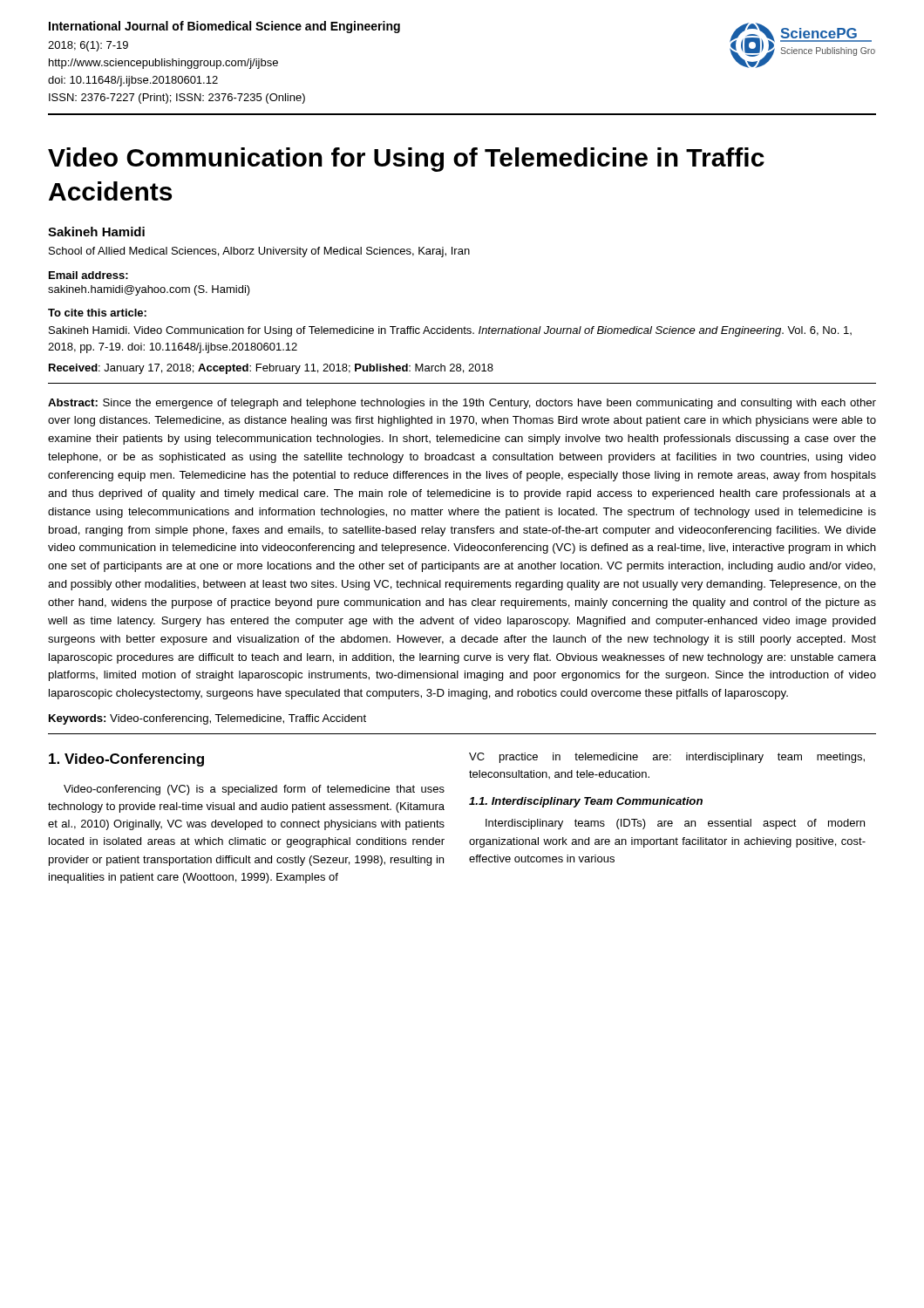
Task: Locate the text starting "Email address: sakineh.hamidi@yahoo.com (S. Hamidi)"
Action: point(149,282)
